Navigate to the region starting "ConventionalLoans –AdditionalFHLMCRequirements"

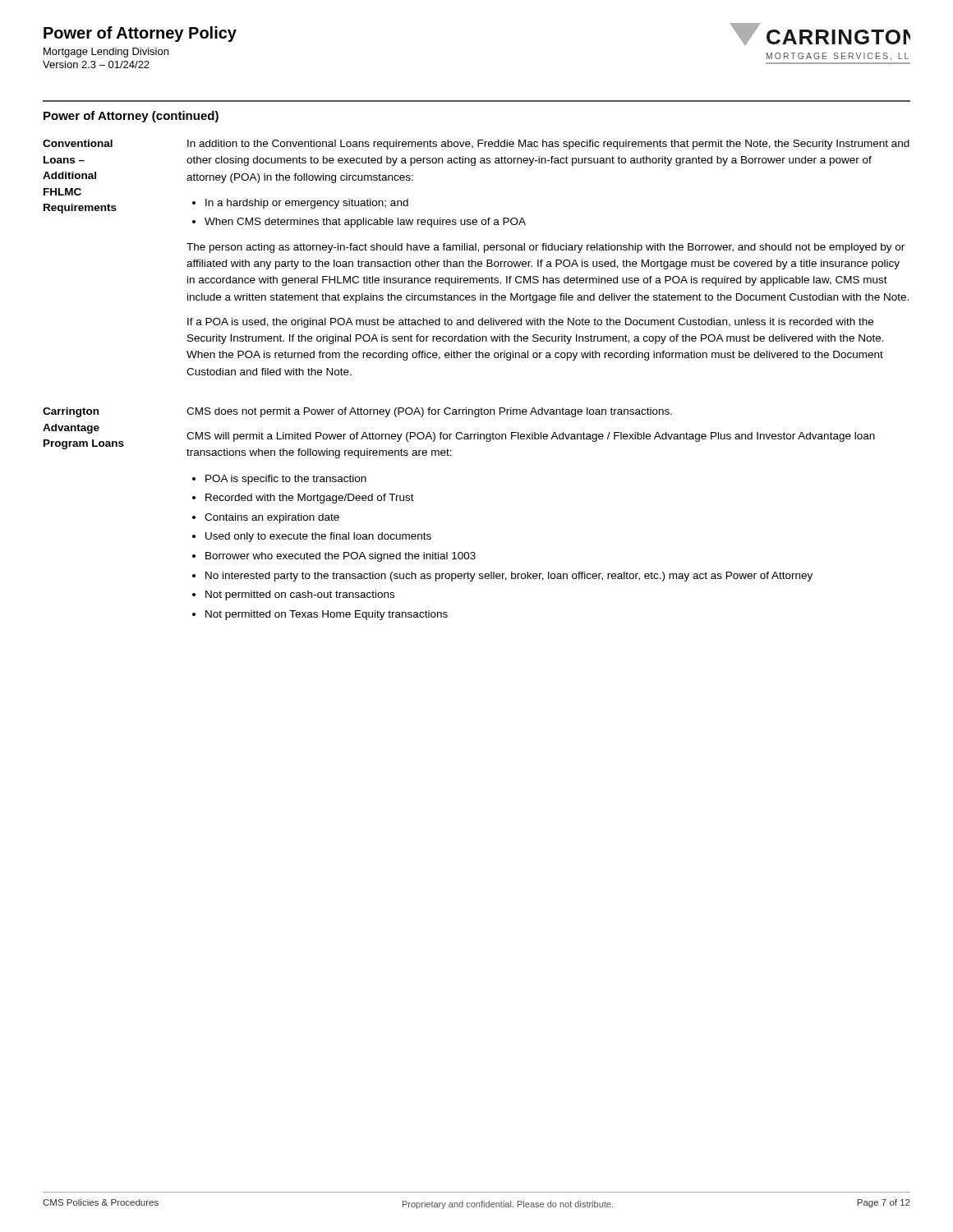pos(80,175)
